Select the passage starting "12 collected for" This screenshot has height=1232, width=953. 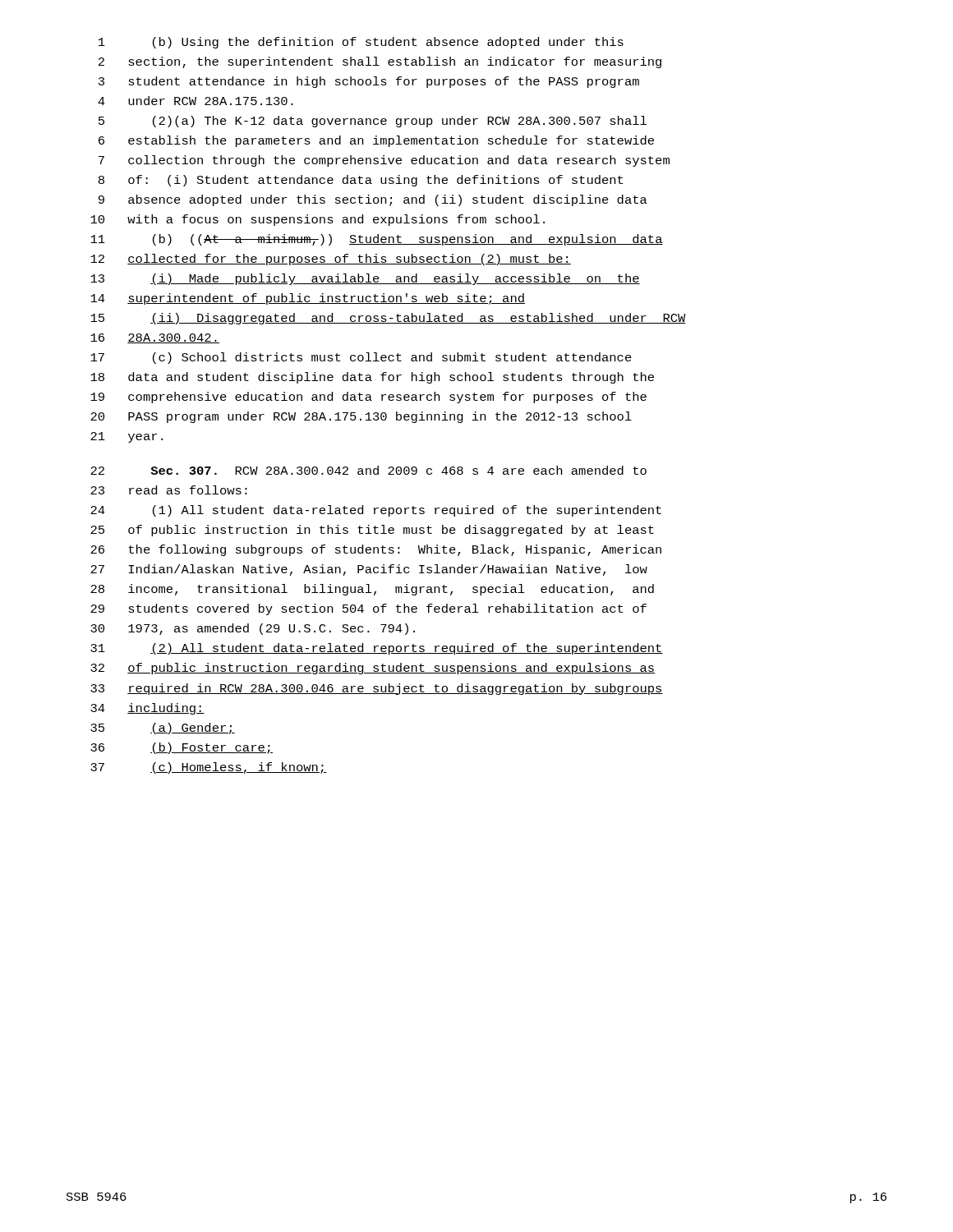click(x=476, y=260)
